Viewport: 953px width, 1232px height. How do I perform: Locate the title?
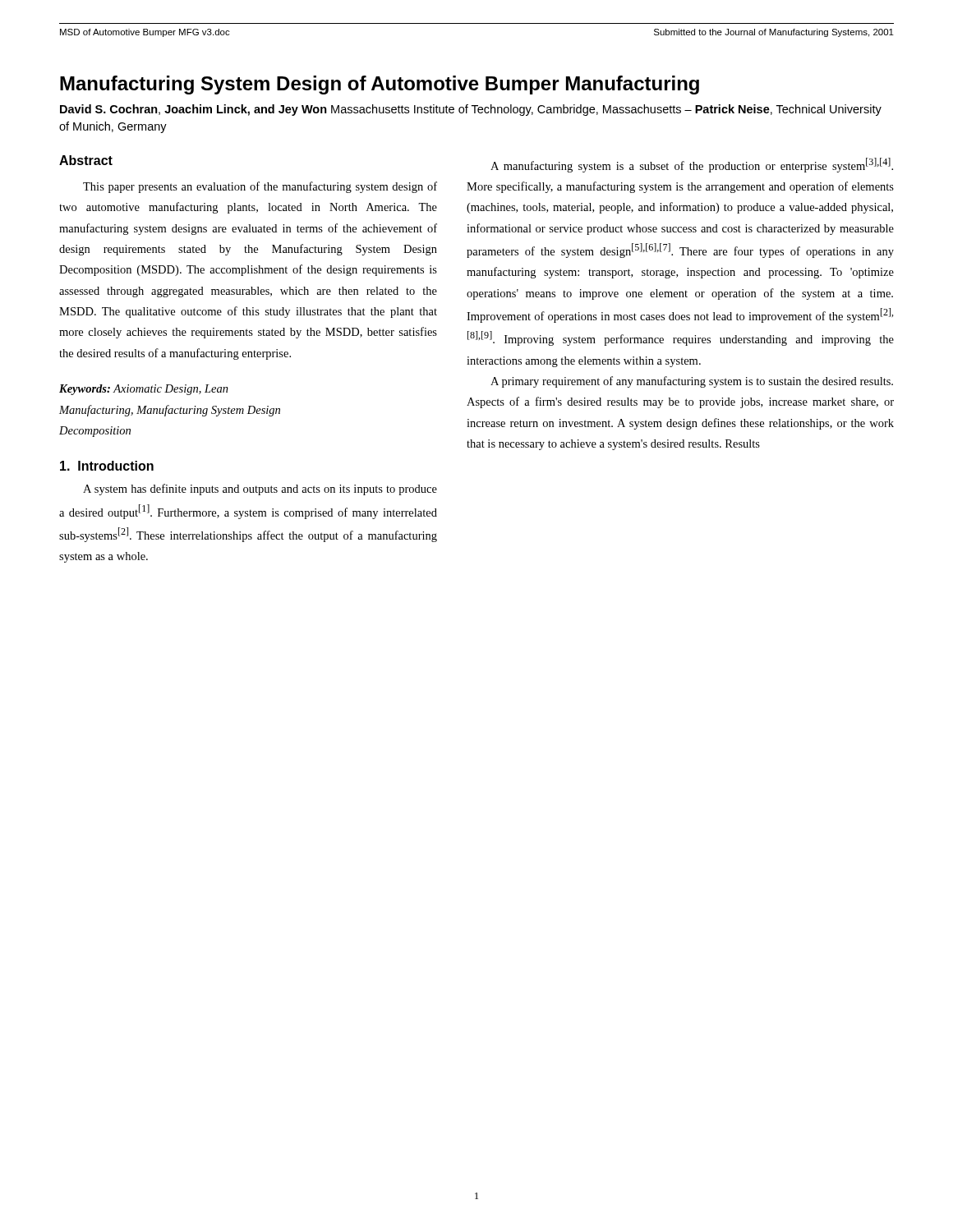click(476, 84)
